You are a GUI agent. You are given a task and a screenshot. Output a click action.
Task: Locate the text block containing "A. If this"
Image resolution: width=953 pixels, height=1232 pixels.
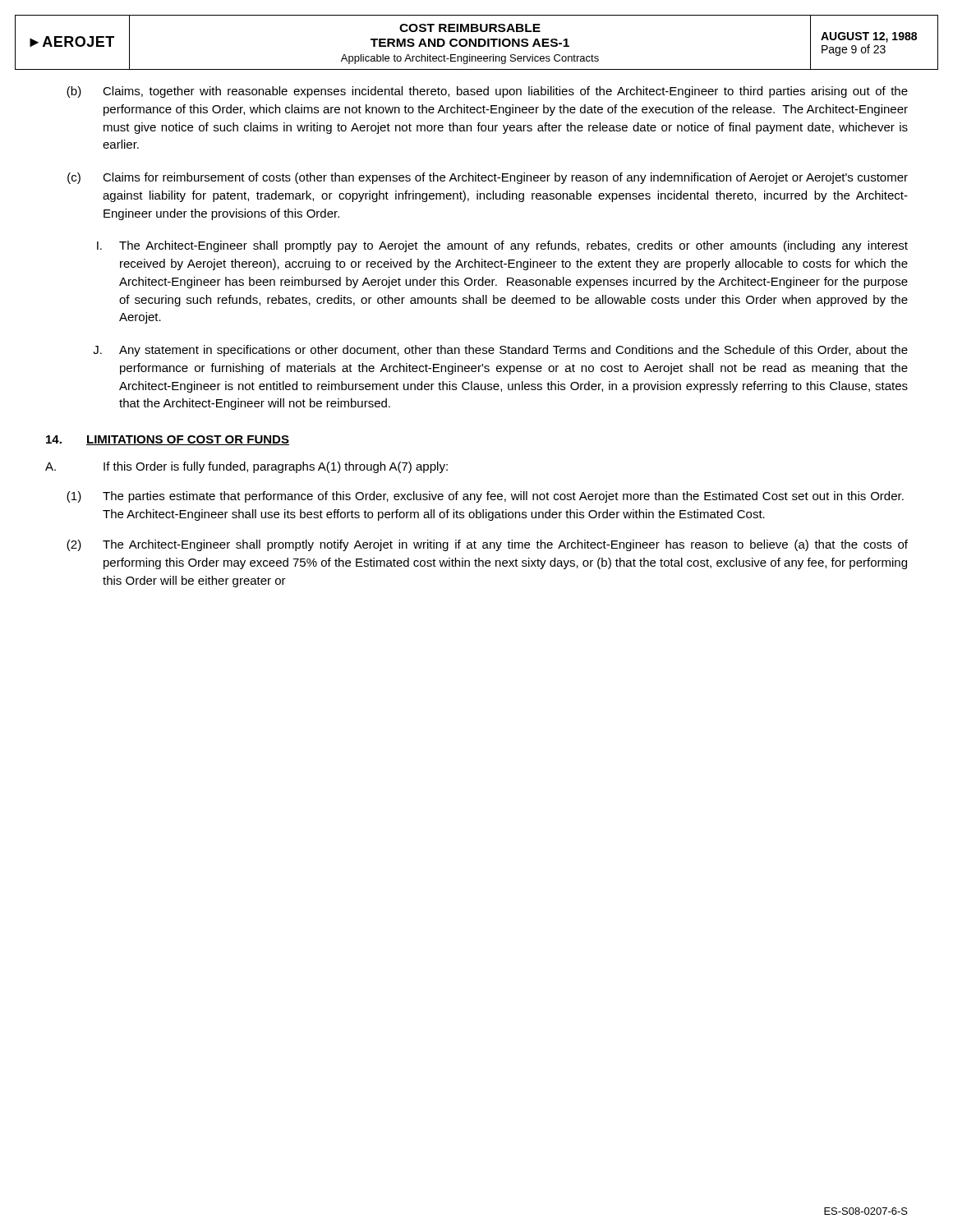tap(246, 467)
